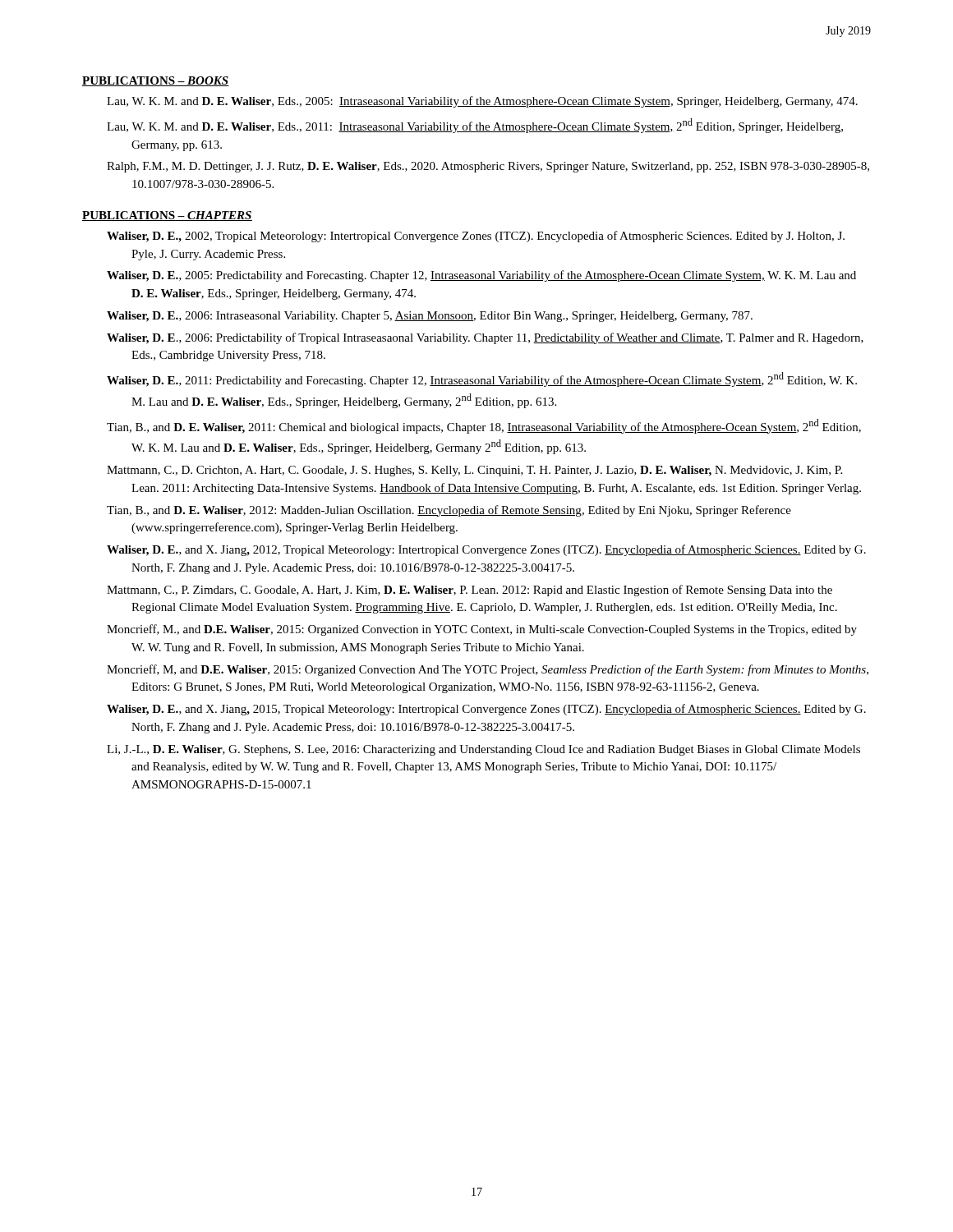Select the block starting "Moncrieff, M., and D.E."
The image size is (953, 1232).
click(x=482, y=638)
